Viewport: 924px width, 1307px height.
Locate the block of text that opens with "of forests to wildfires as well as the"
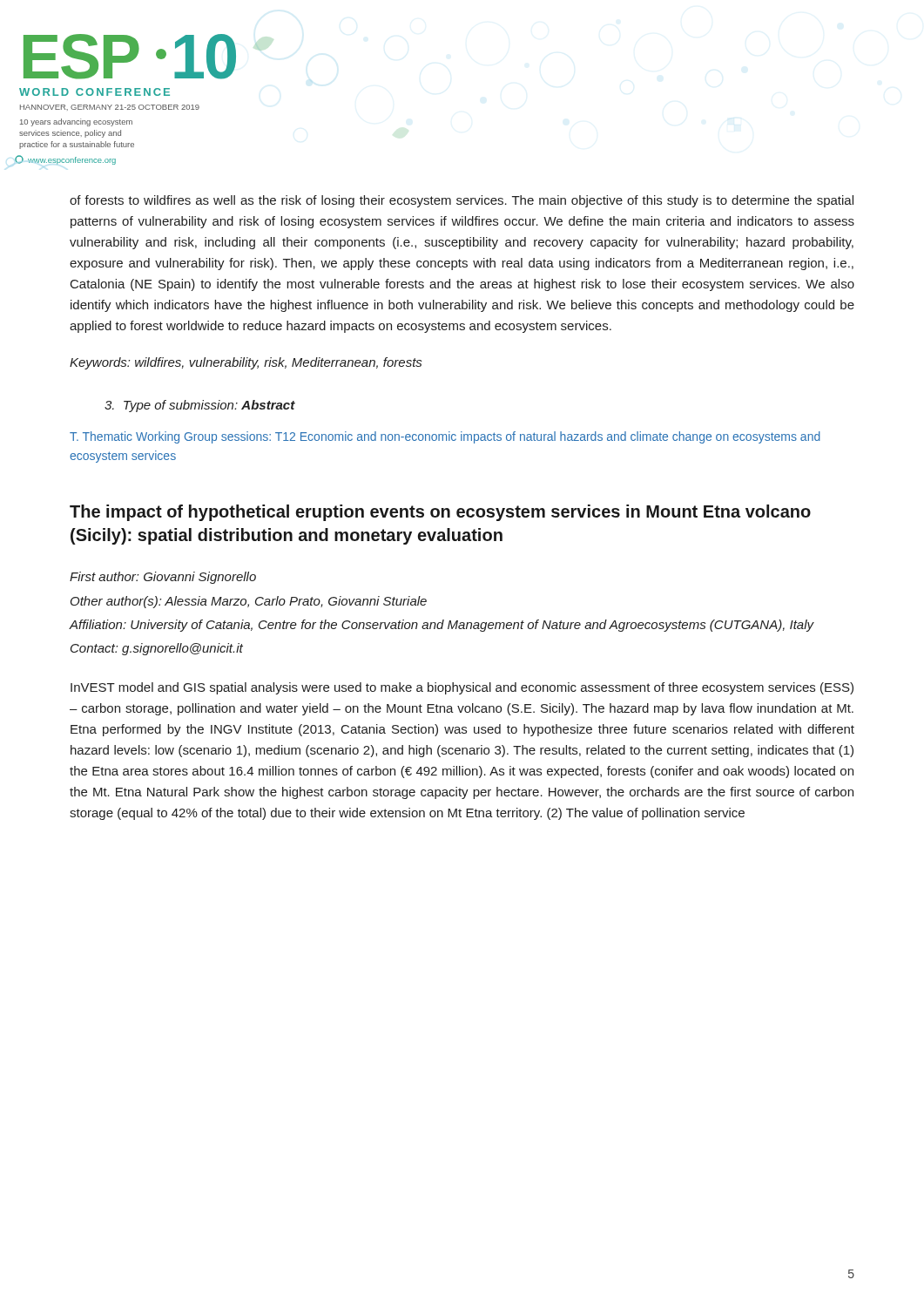(x=462, y=263)
